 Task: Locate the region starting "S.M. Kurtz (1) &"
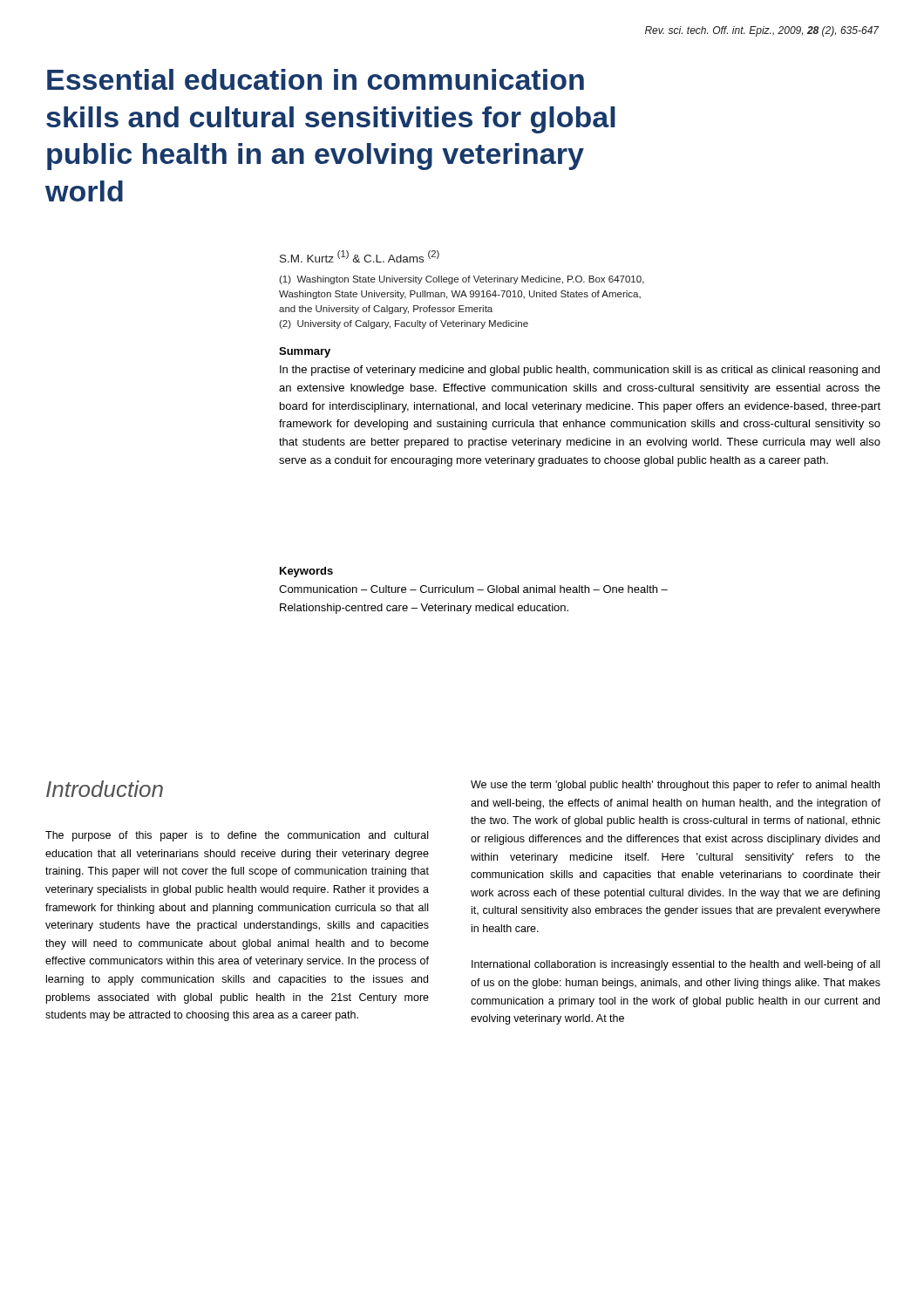pos(506,290)
